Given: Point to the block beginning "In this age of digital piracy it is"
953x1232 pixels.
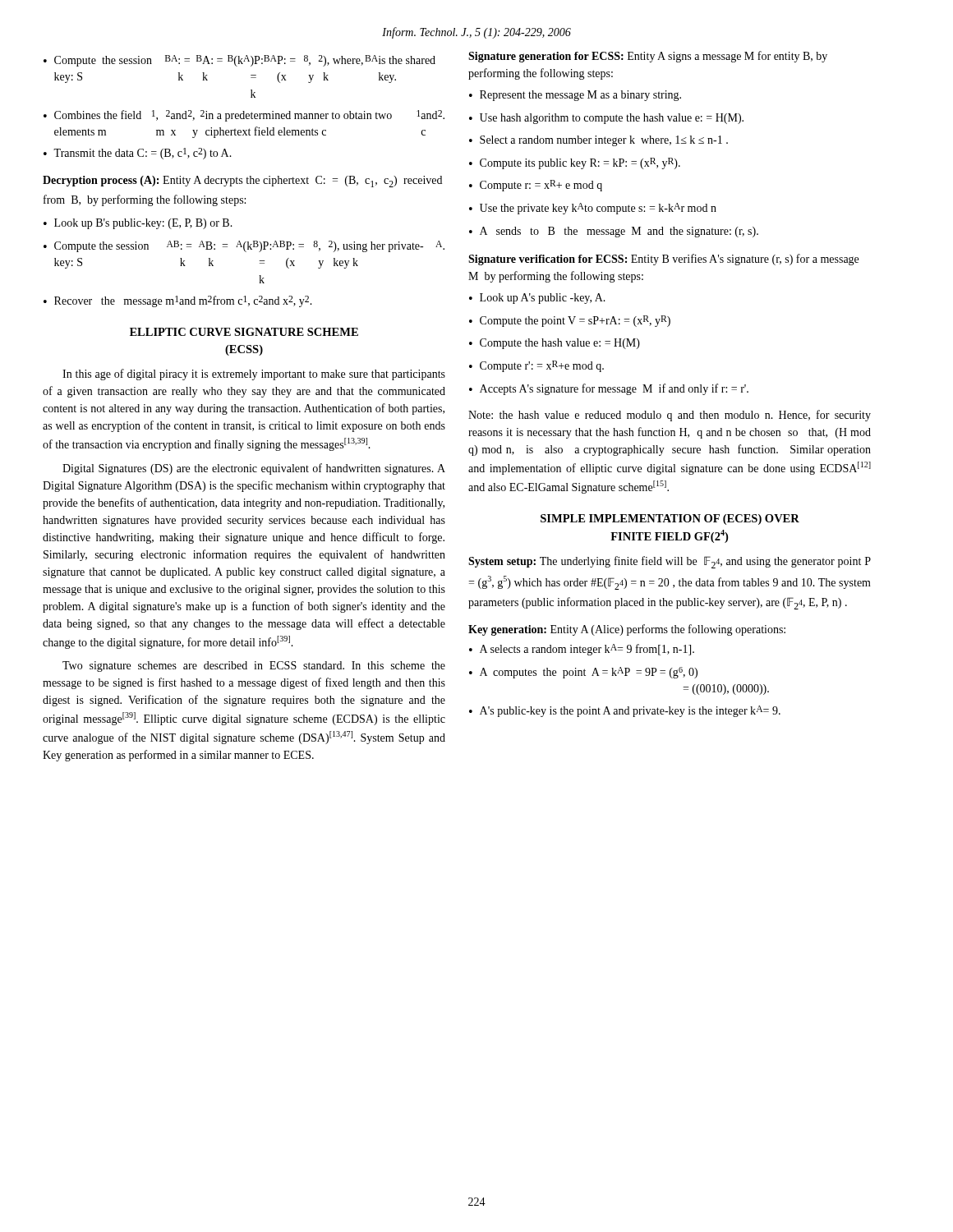Looking at the screenshot, I should pyautogui.click(x=244, y=409).
